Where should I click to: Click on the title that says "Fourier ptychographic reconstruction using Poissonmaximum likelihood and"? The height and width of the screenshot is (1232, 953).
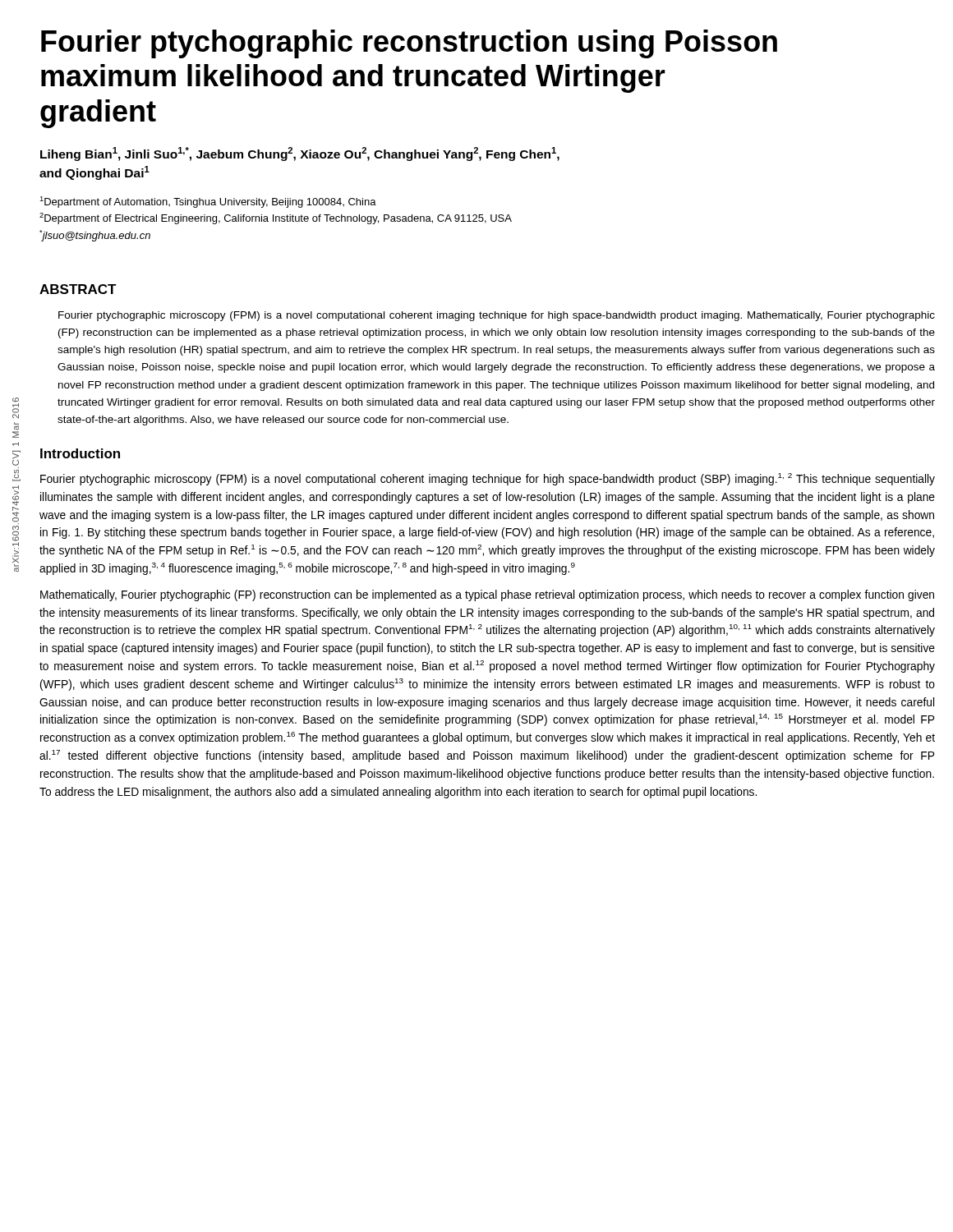pos(487,77)
